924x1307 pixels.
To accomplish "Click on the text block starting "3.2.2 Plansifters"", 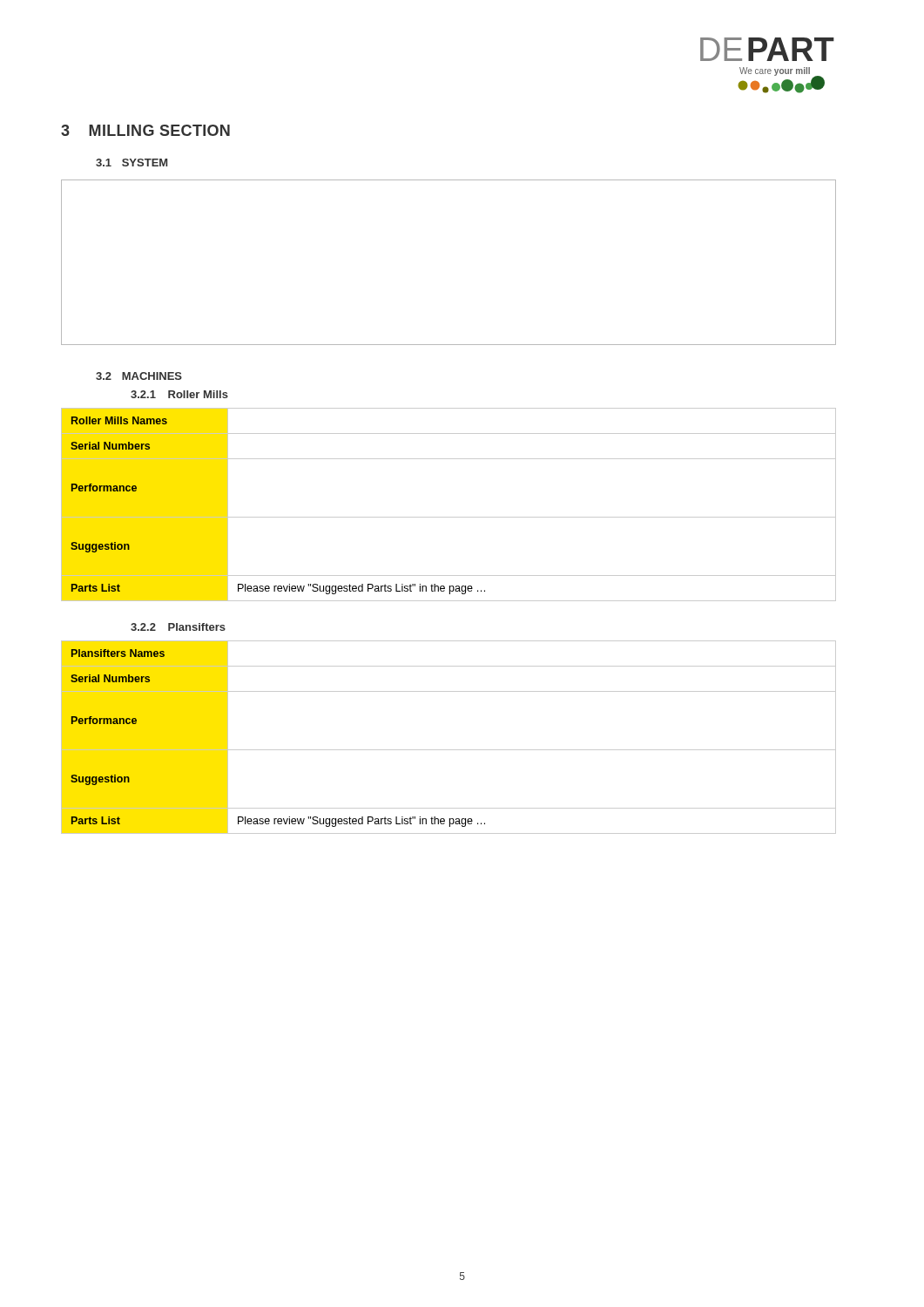I will pos(178,627).
